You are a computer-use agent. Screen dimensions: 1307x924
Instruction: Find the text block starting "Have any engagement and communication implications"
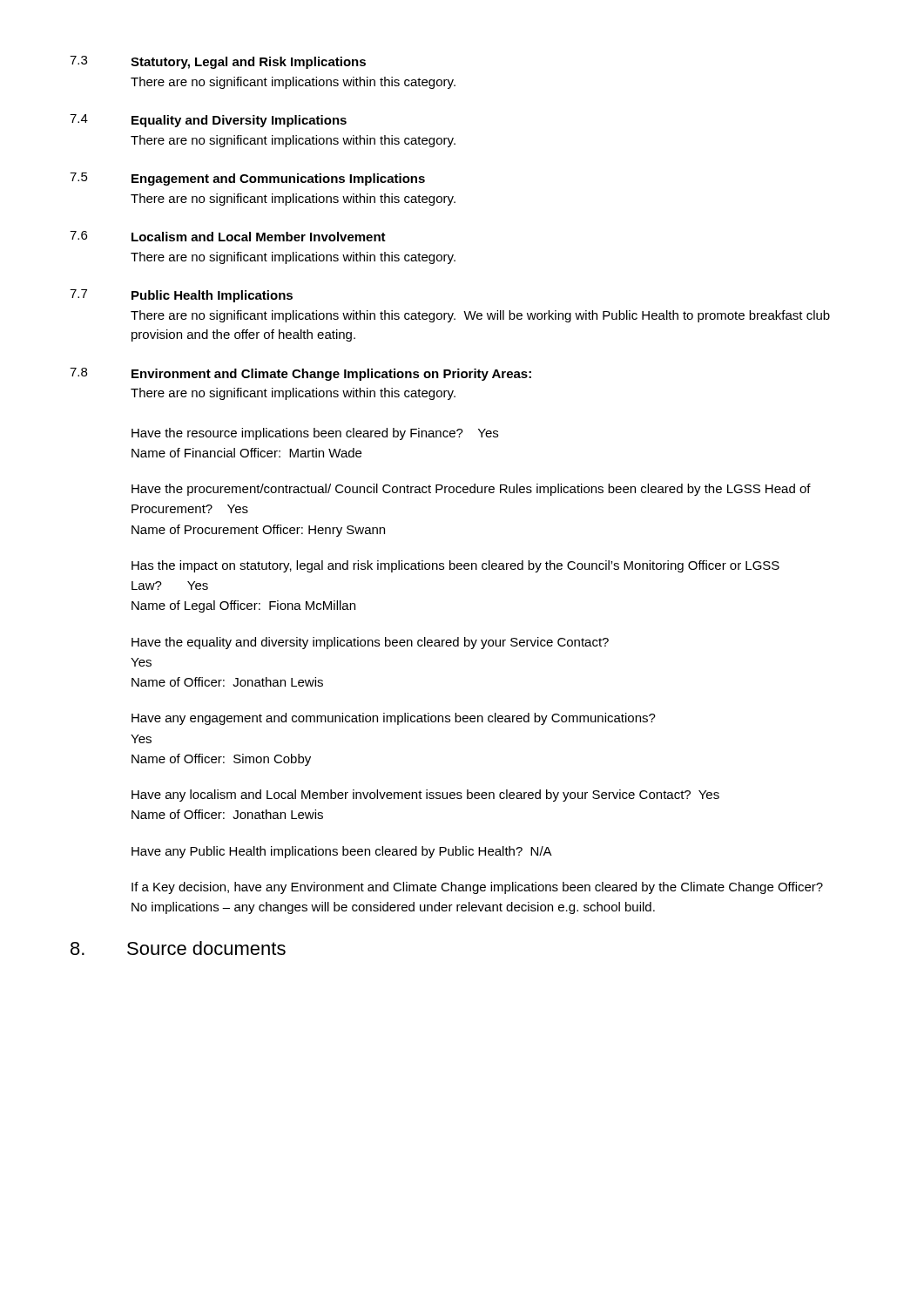(x=394, y=719)
